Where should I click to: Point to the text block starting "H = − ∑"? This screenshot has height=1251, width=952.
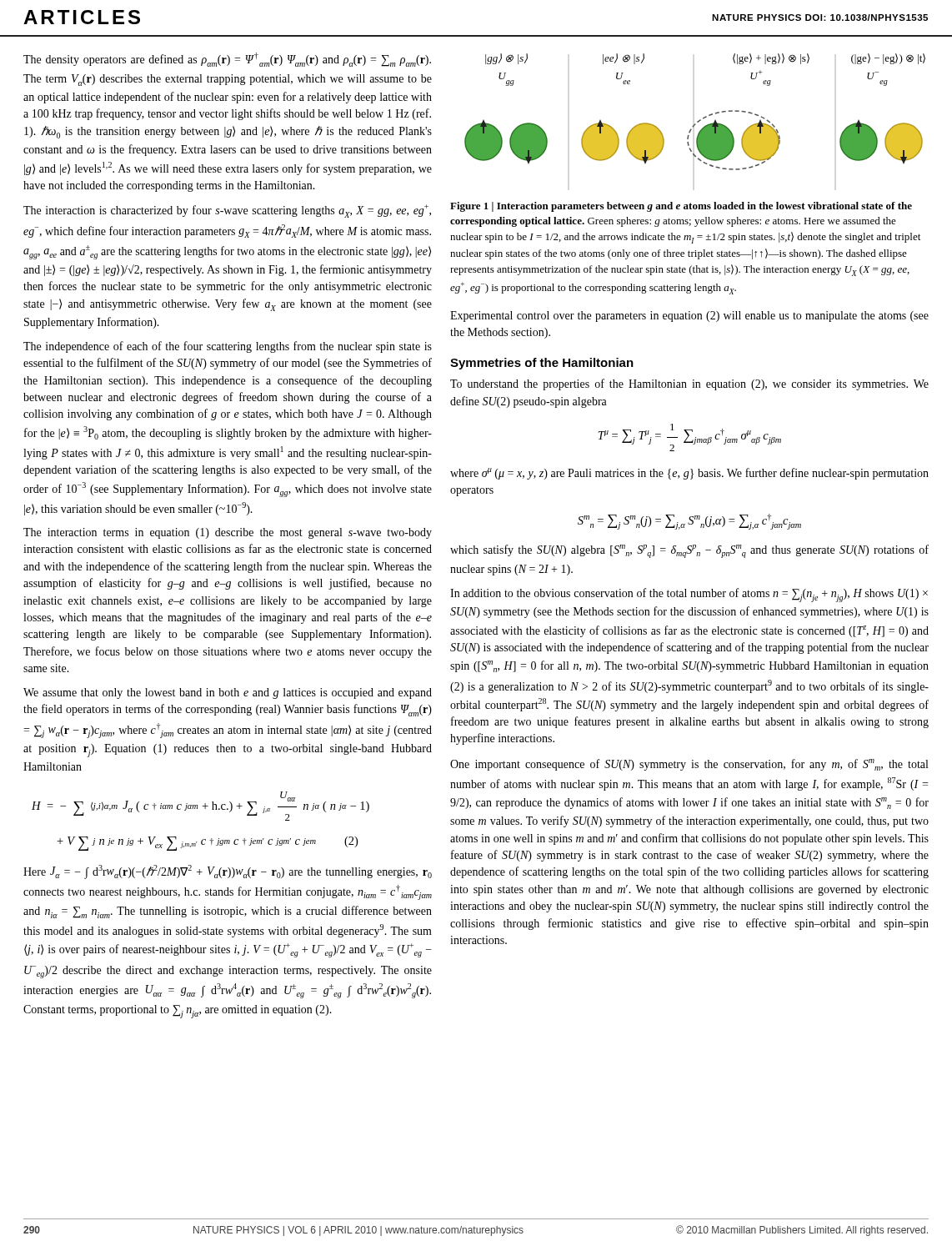point(232,819)
